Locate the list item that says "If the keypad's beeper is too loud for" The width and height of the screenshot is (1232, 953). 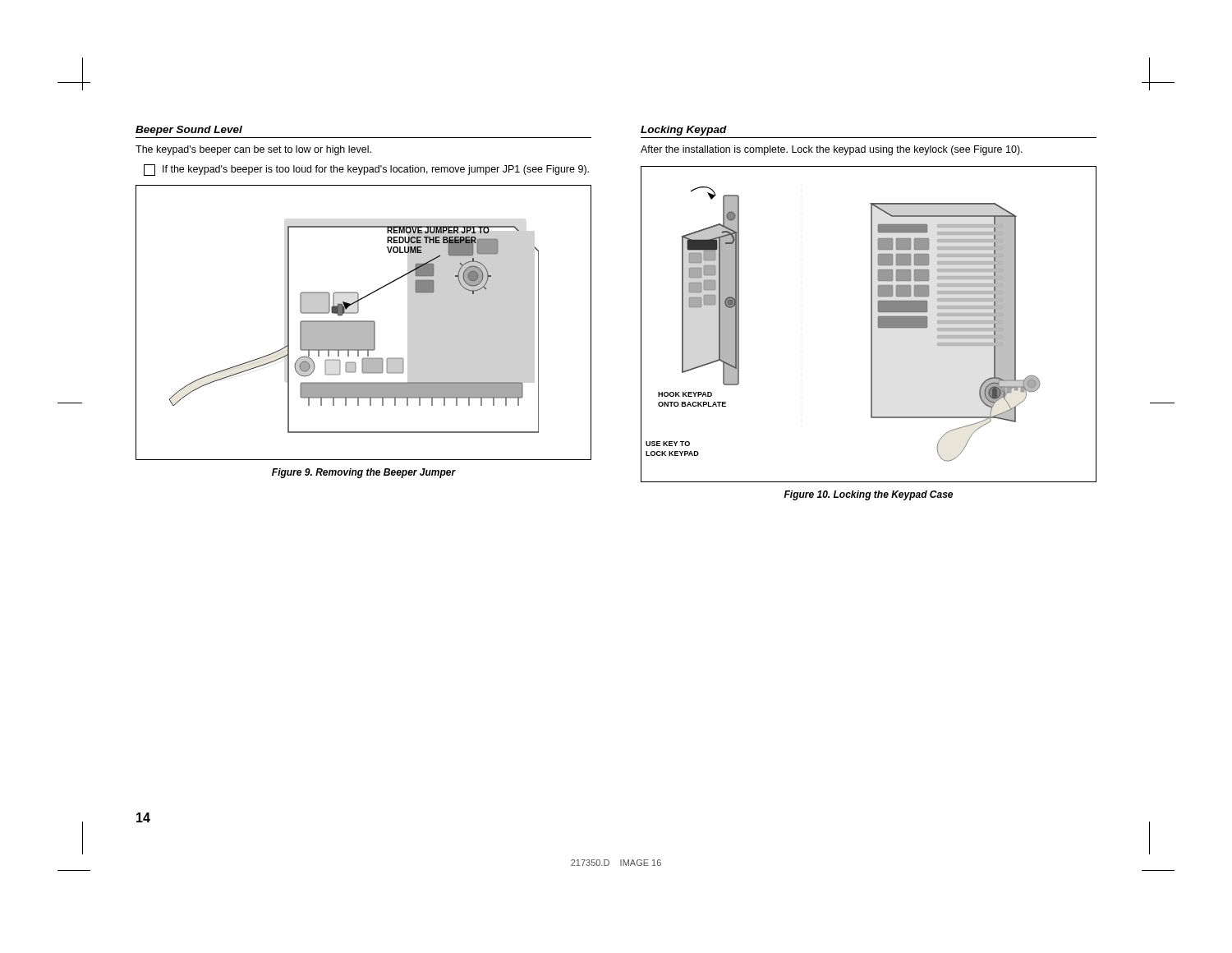click(x=367, y=169)
